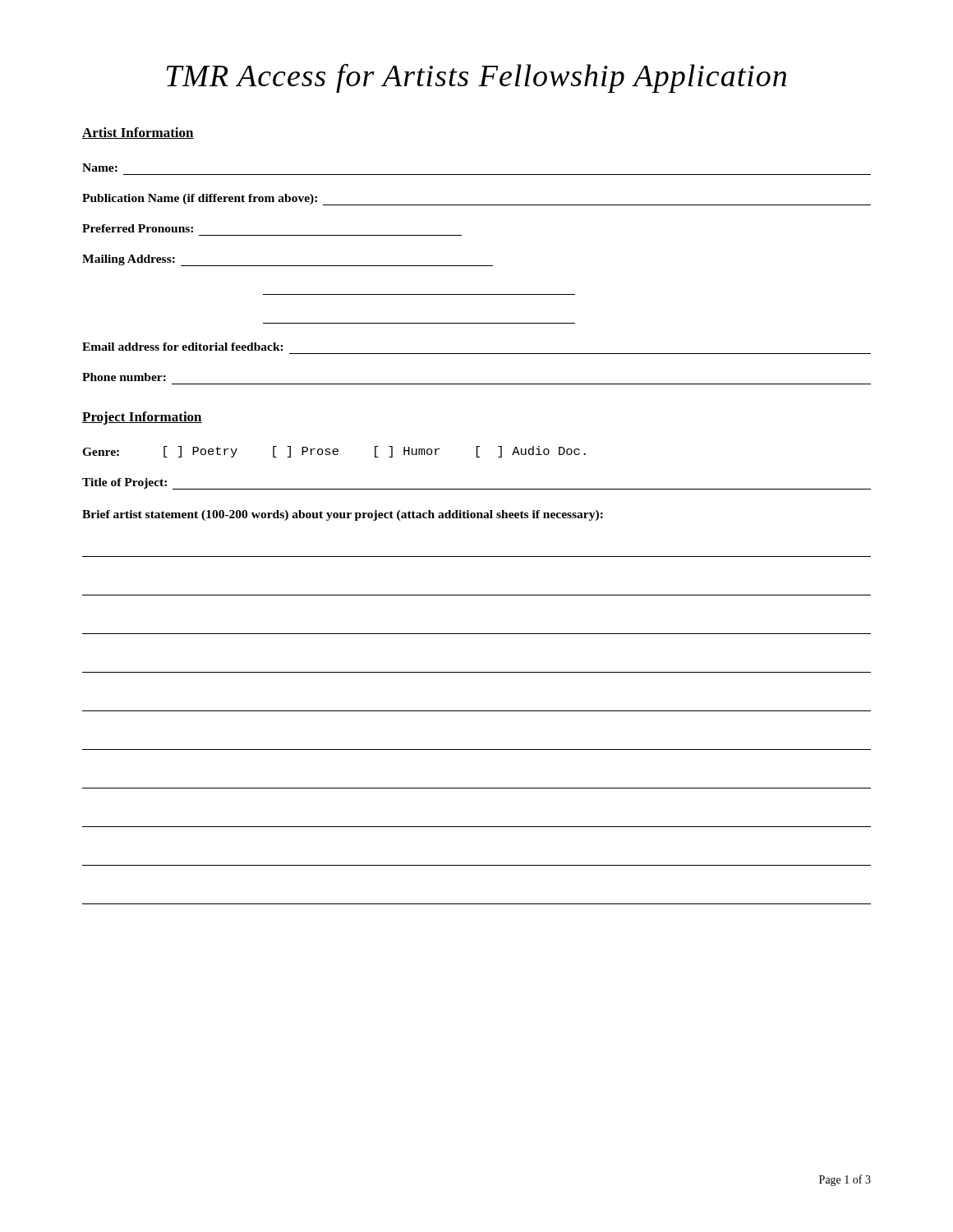This screenshot has height=1232, width=953.
Task: Find the region starting "Artist Information"
Action: [138, 133]
